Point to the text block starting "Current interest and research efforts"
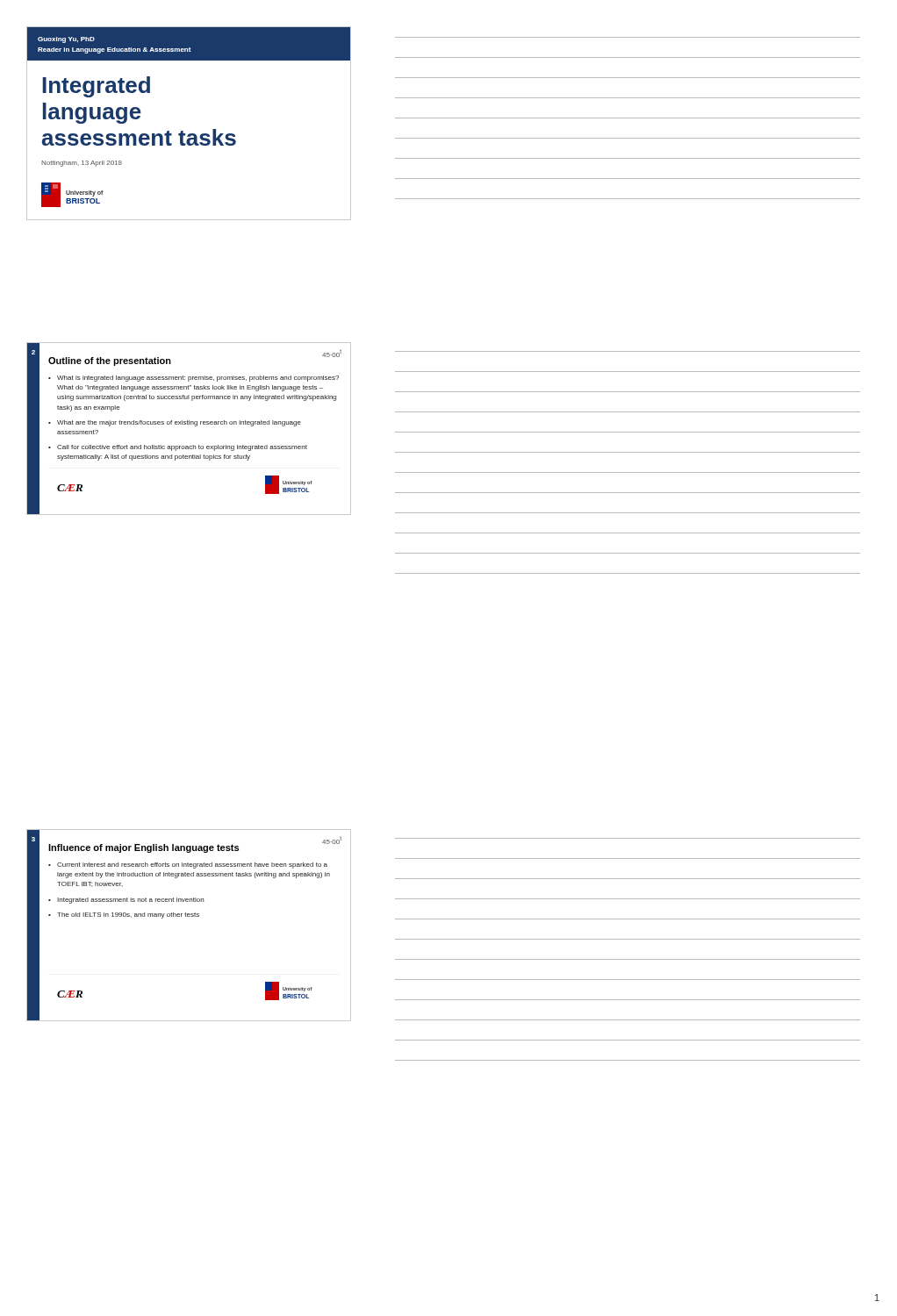Screen dimensions: 1316x897 [x=193, y=874]
